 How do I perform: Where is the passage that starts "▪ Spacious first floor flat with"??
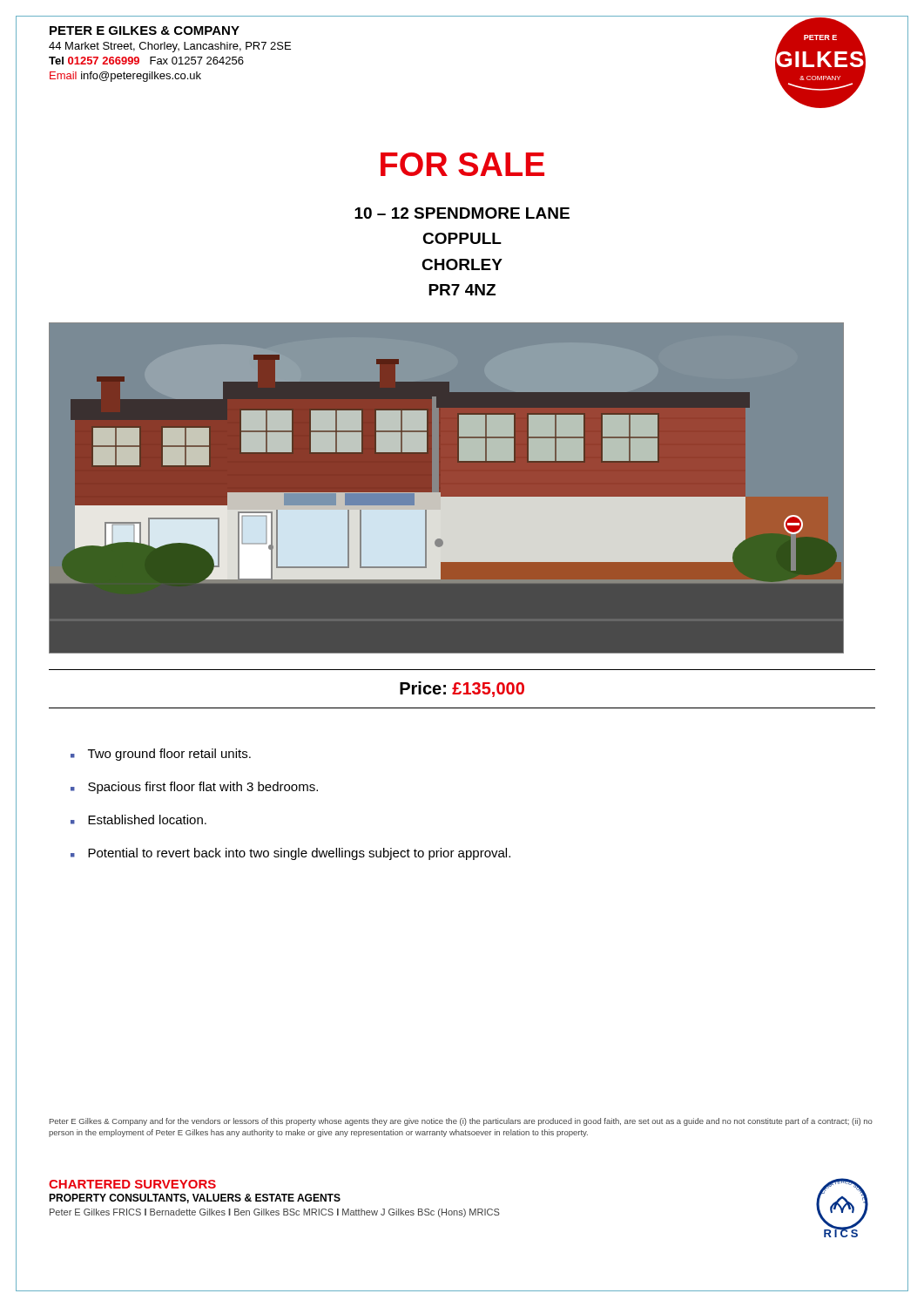(194, 789)
